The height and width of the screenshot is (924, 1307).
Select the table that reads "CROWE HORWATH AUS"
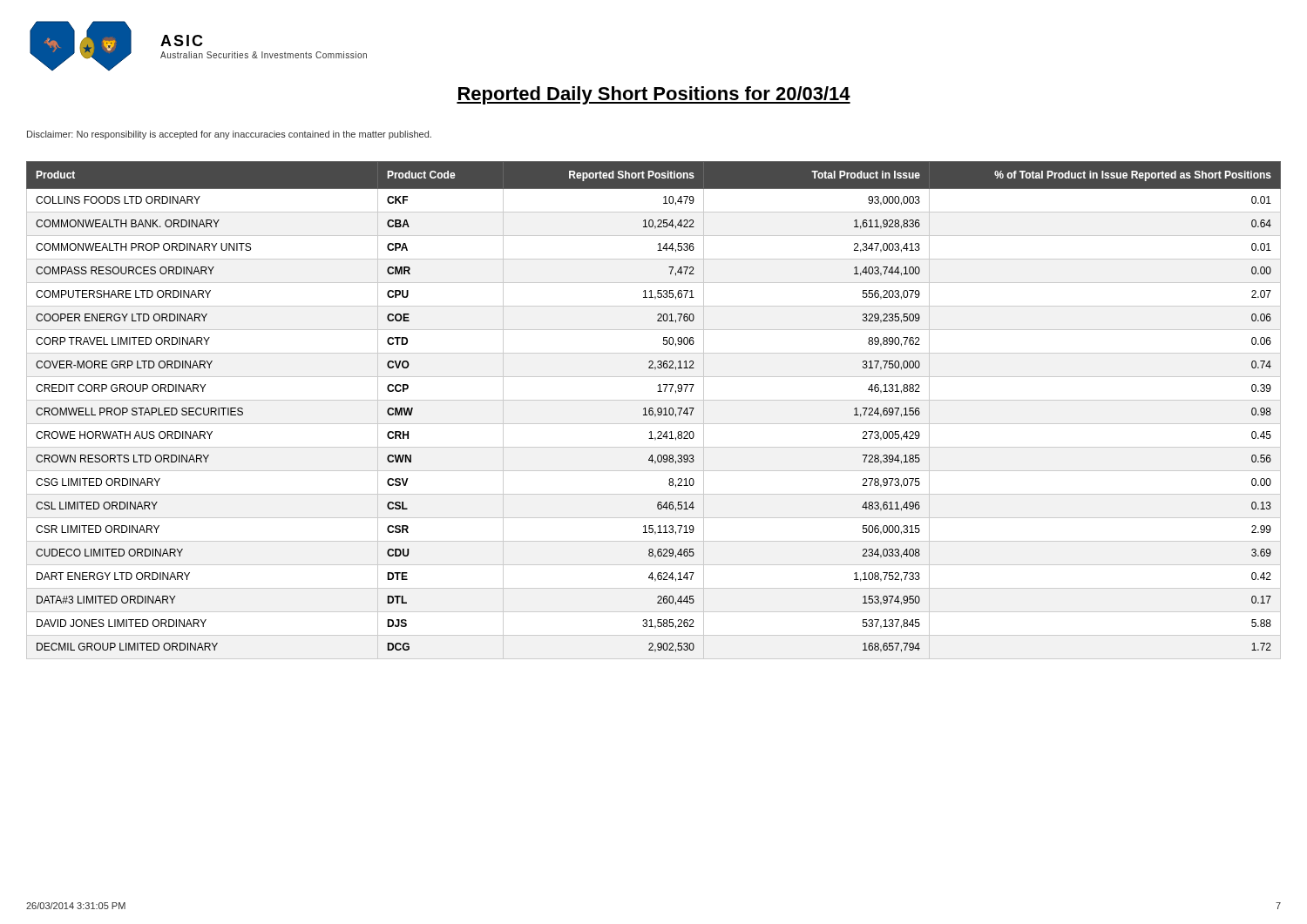point(654,410)
